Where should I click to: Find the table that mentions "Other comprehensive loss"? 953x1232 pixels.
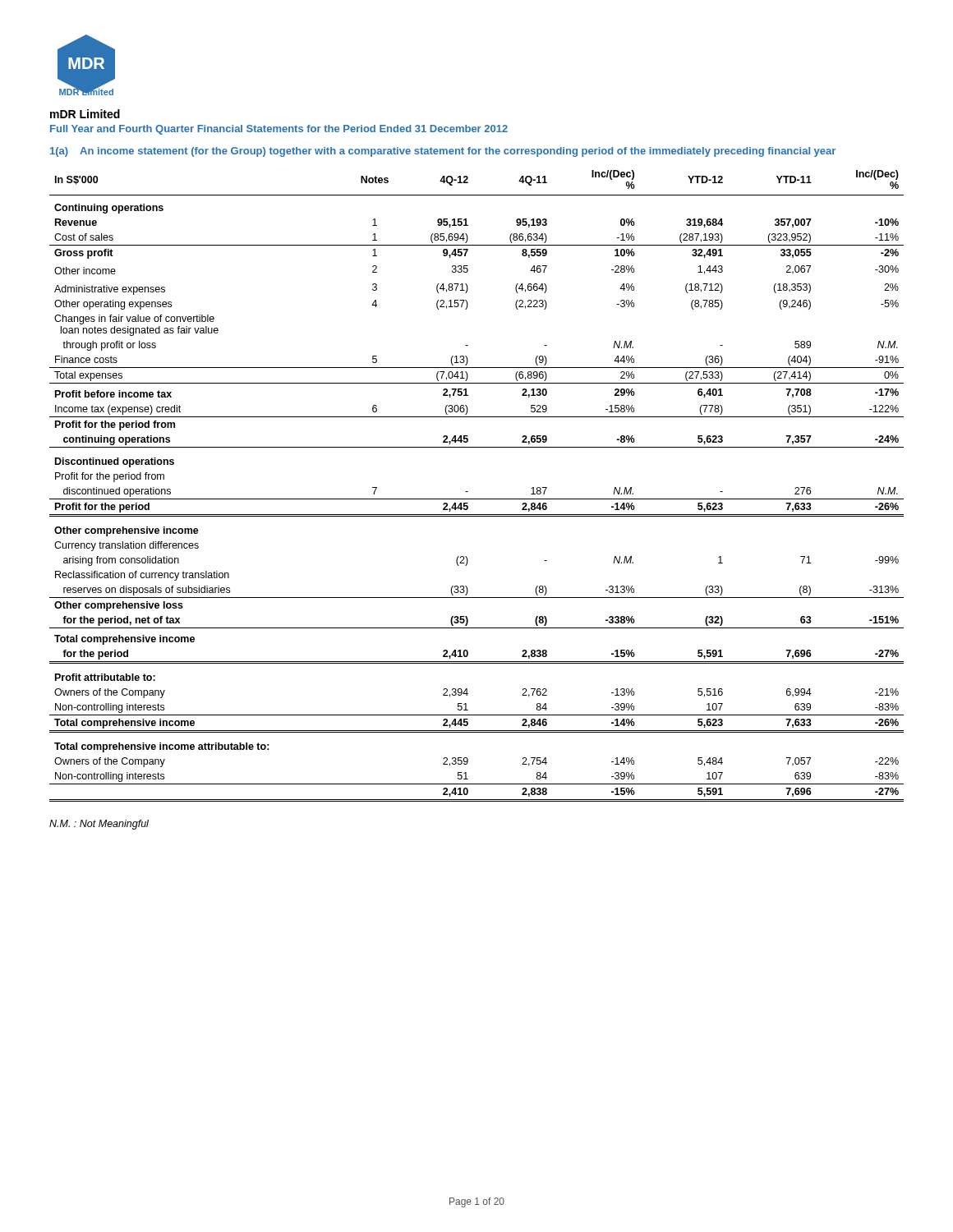pyautogui.click(x=476, y=484)
